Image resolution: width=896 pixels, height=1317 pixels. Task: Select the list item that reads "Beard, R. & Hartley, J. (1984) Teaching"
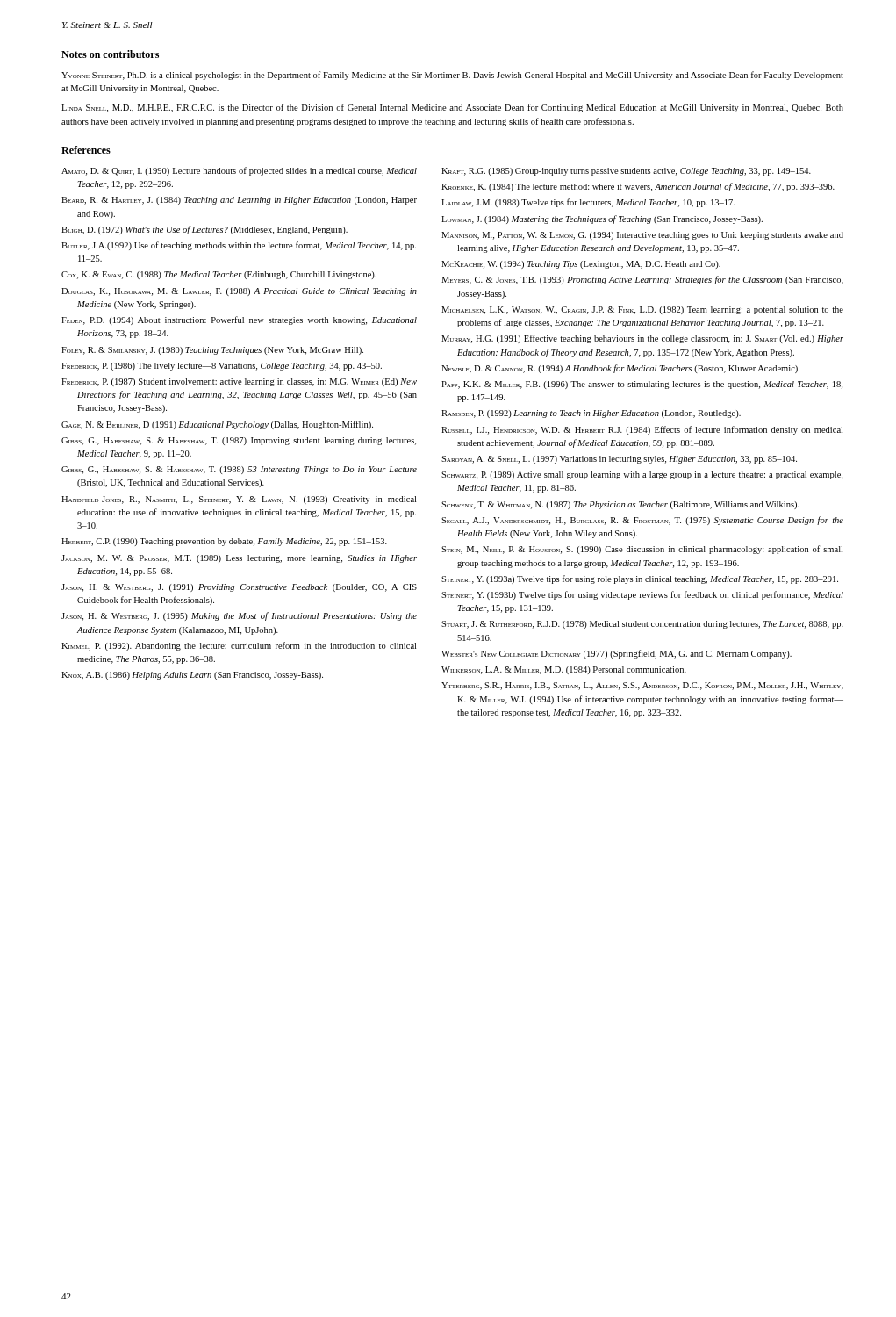pos(239,207)
